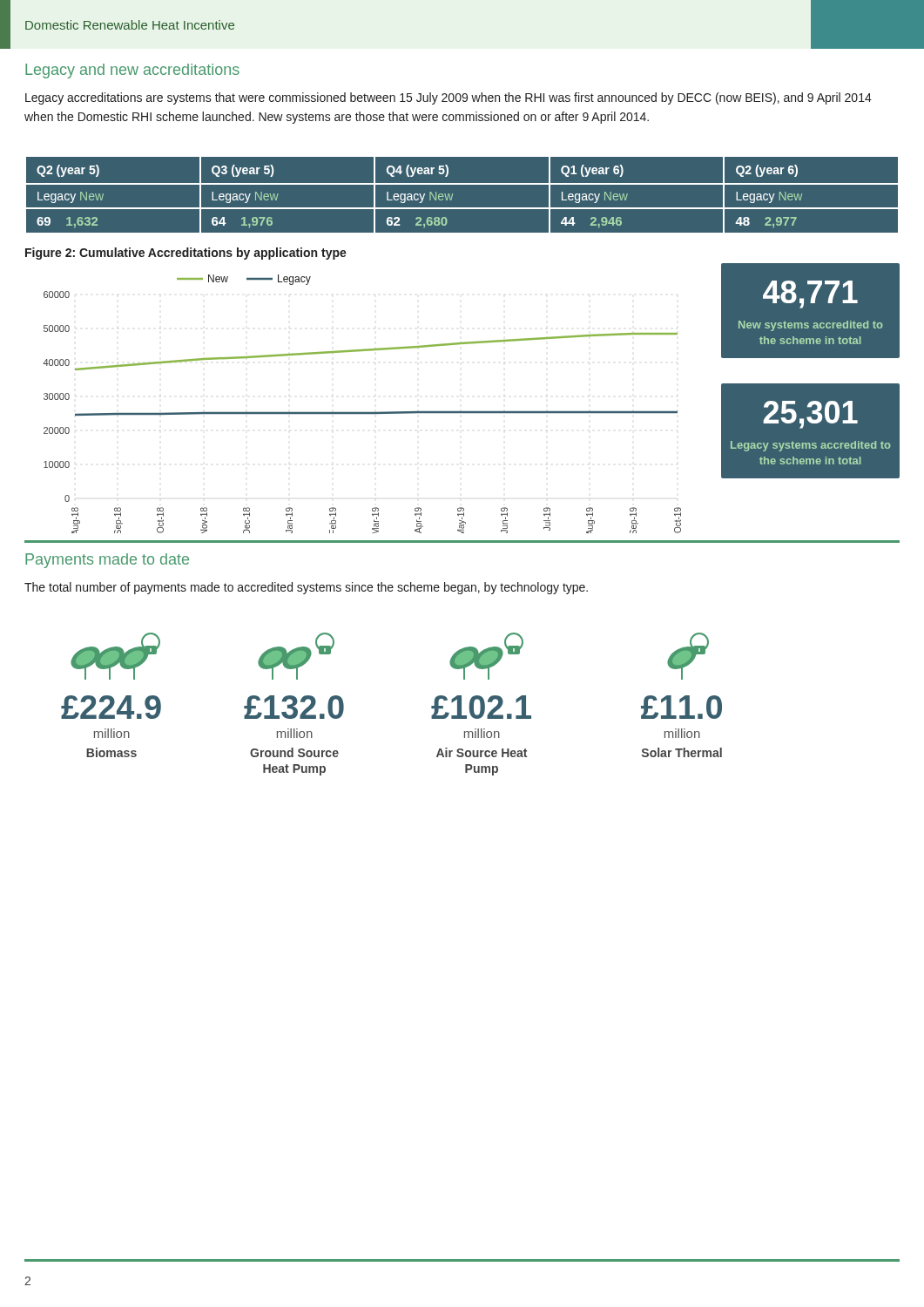Locate the infographic
Screen dimensions: 1307x924
462,729
